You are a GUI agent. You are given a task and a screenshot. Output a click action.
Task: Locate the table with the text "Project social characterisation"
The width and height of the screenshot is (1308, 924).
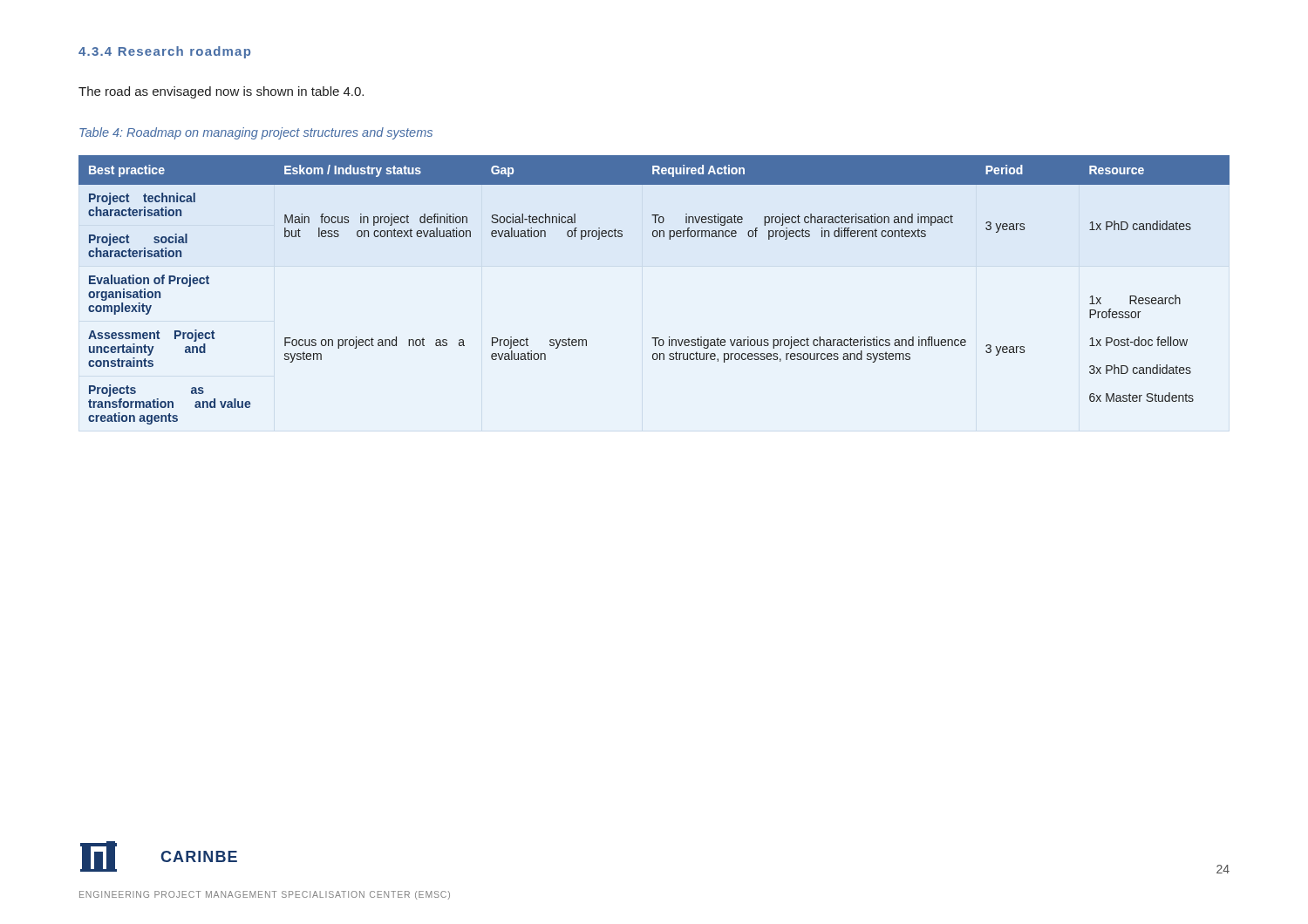[x=654, y=293]
